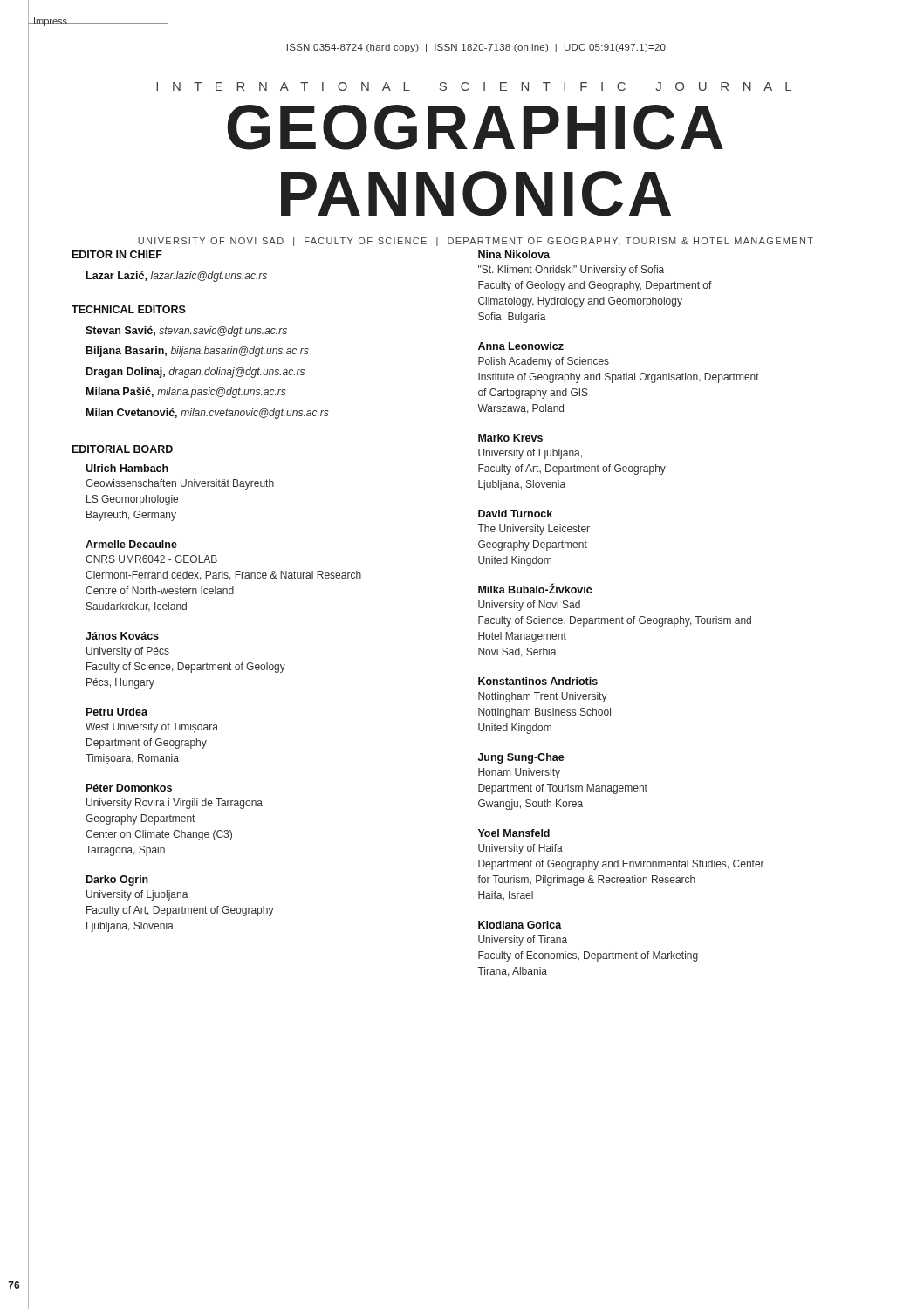Navigate to the block starting "Milan Cvetanović, milan.cvetanovic@dgt.uns.ac.rs"
The width and height of the screenshot is (924, 1309).
[x=207, y=412]
